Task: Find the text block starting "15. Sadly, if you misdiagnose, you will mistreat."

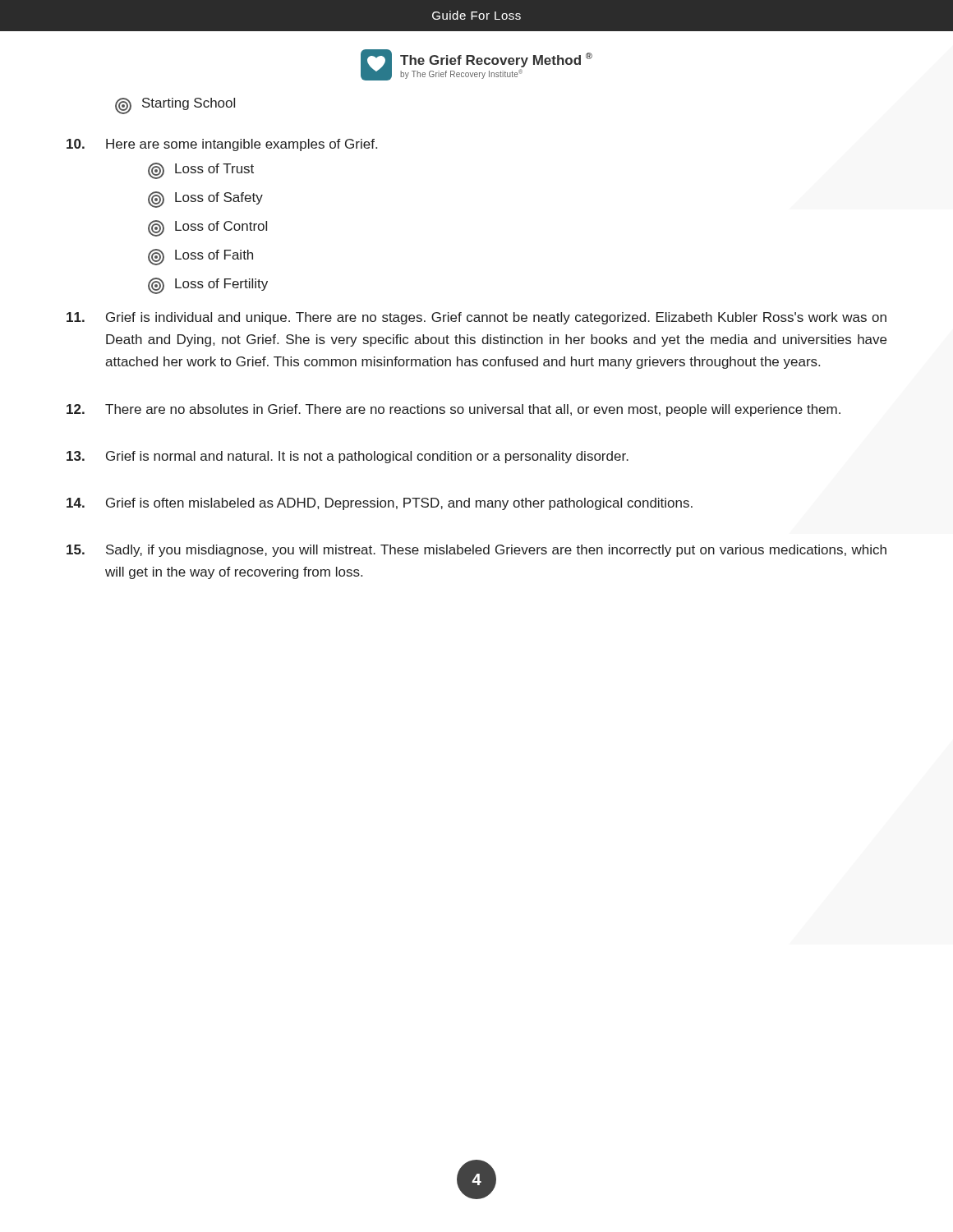Action: click(476, 561)
